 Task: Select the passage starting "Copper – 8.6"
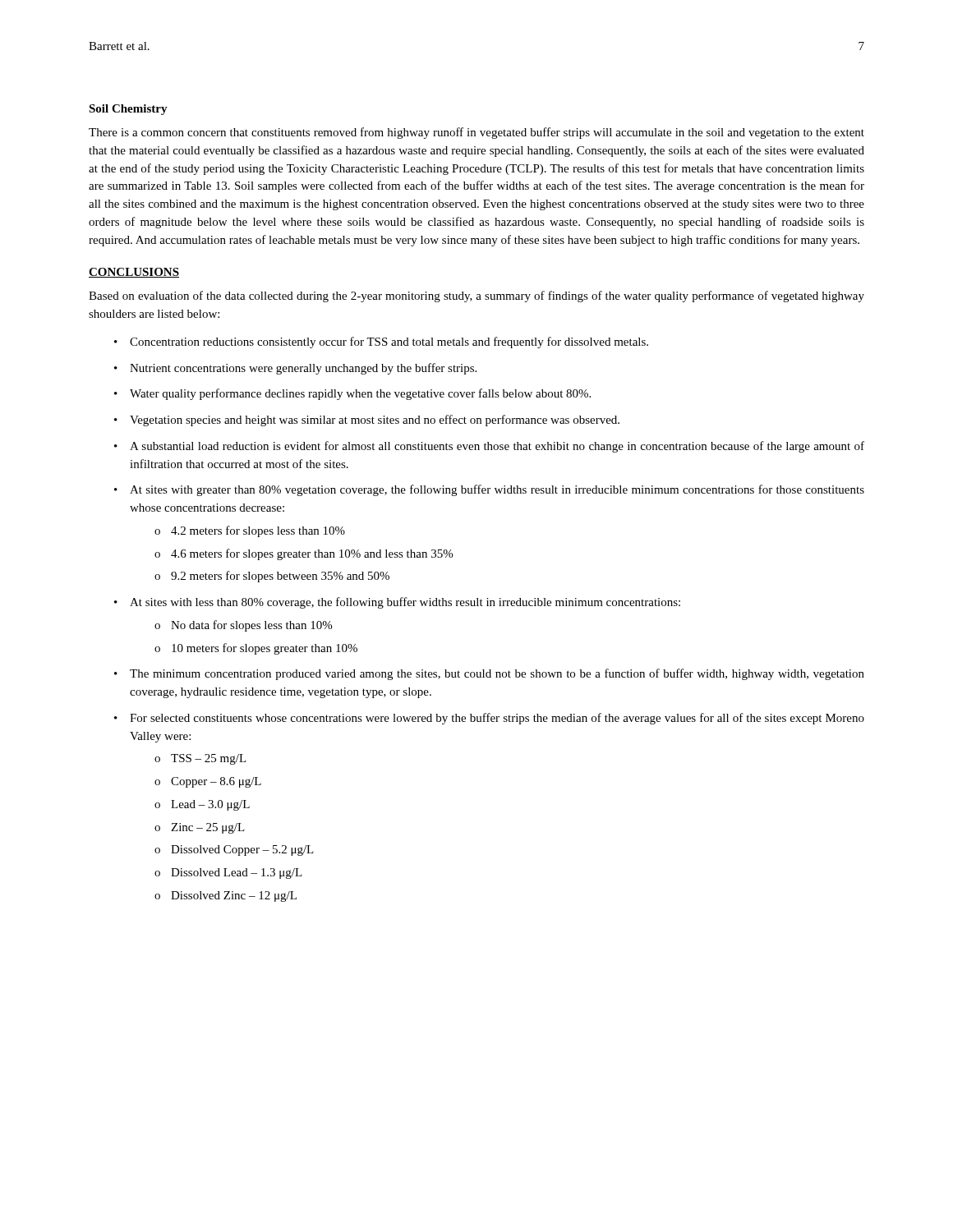pos(216,781)
